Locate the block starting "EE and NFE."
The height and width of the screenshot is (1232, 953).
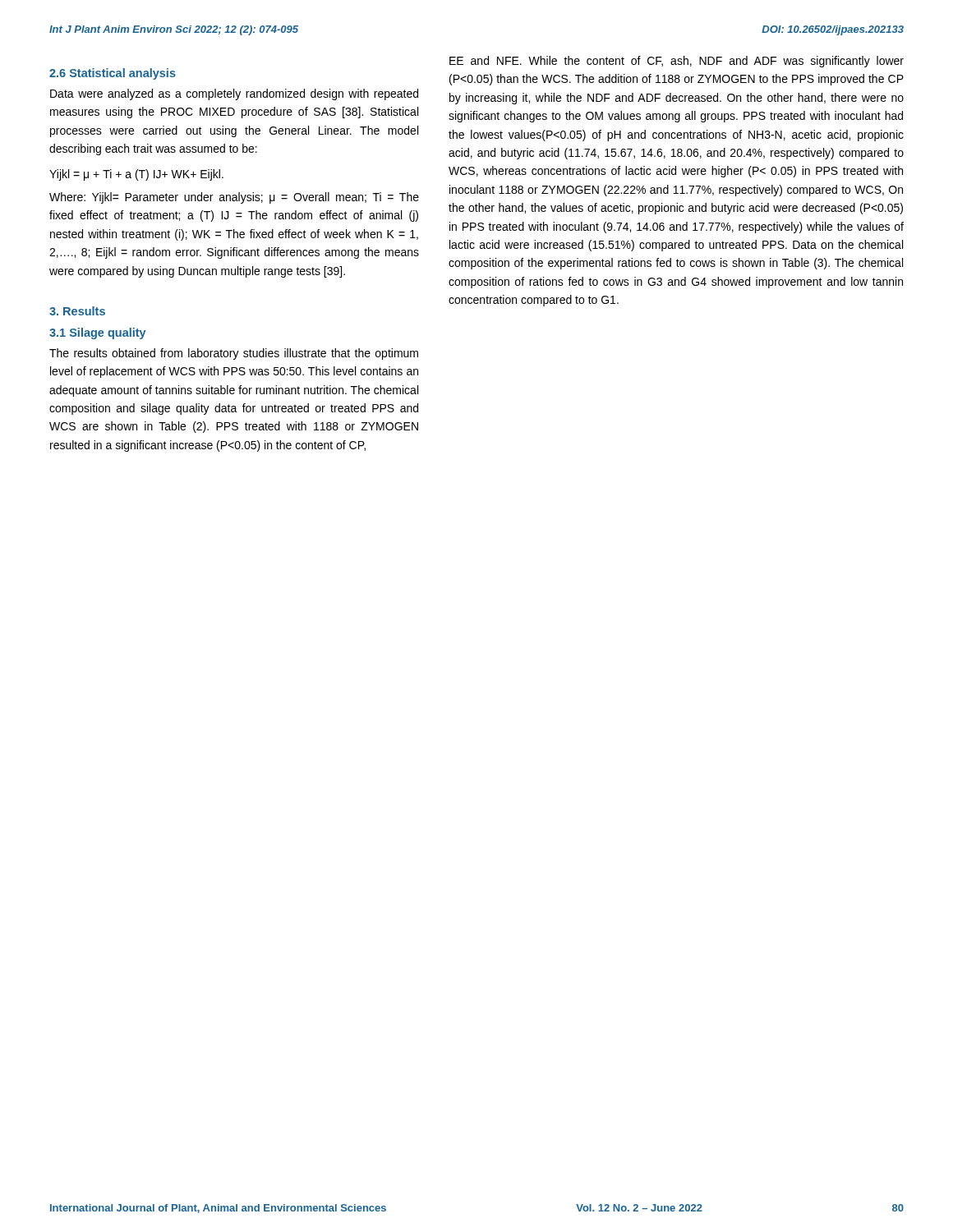click(676, 180)
